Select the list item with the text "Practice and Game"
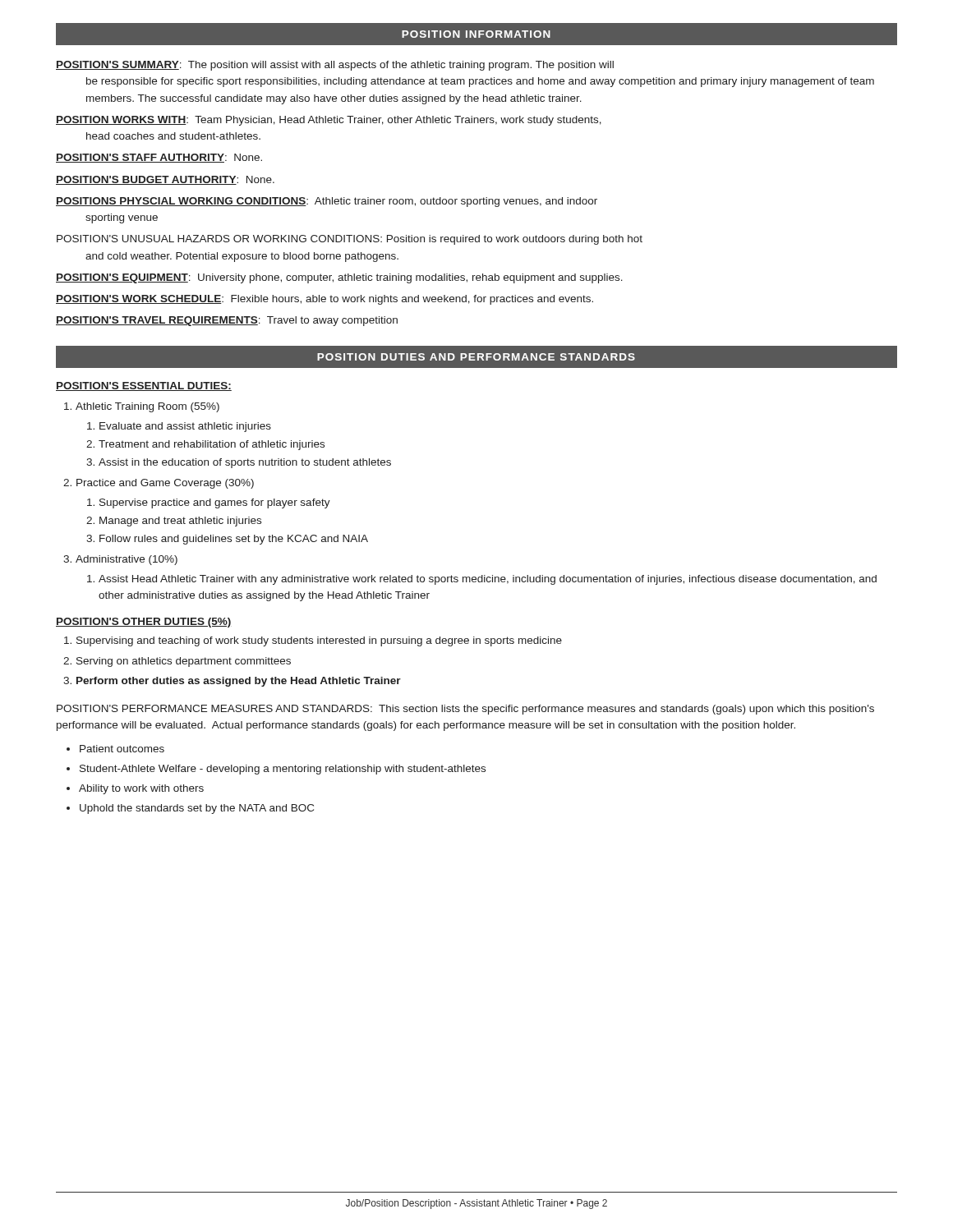The width and height of the screenshot is (953, 1232). tap(165, 484)
